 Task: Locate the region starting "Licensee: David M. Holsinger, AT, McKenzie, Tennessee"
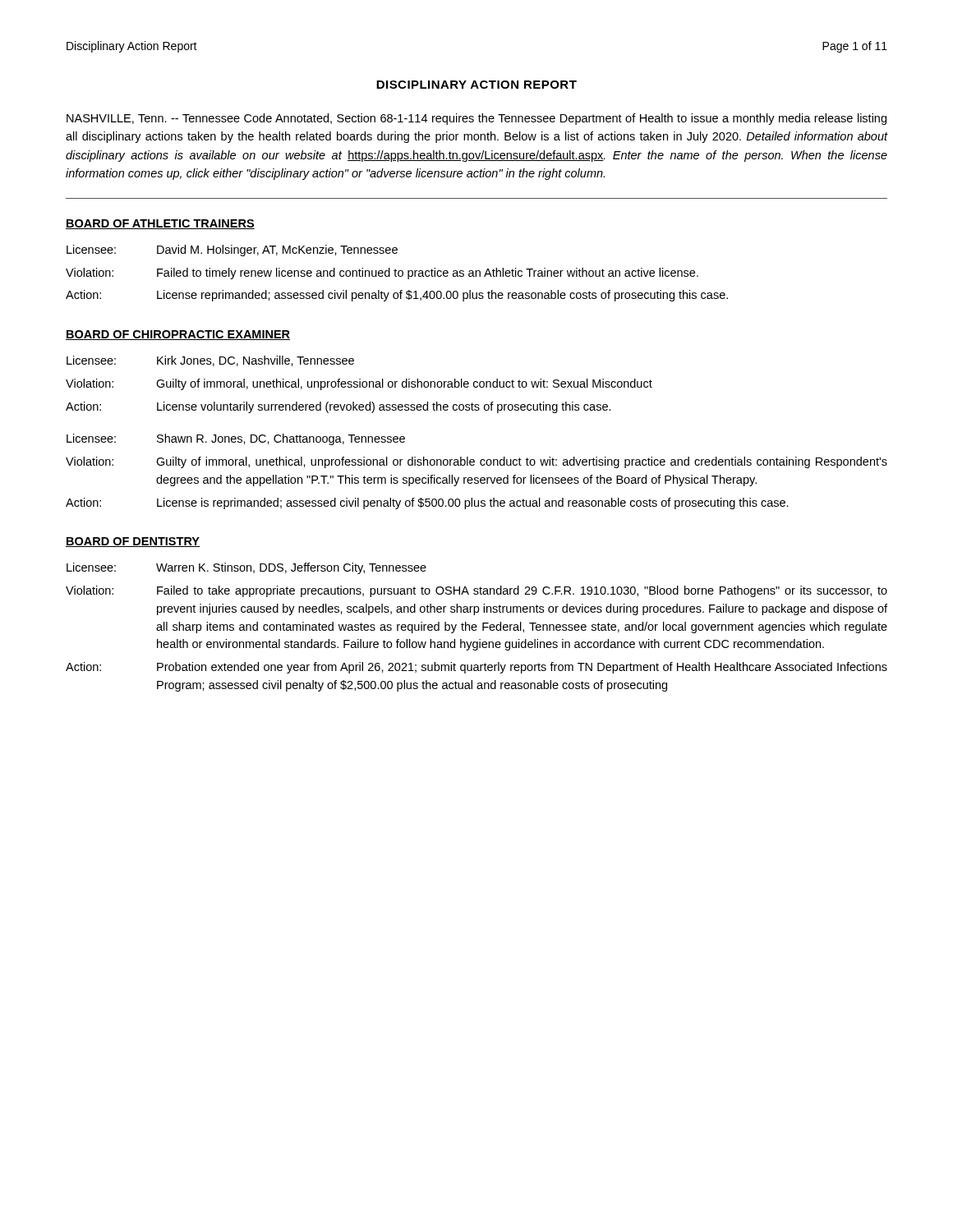point(232,251)
